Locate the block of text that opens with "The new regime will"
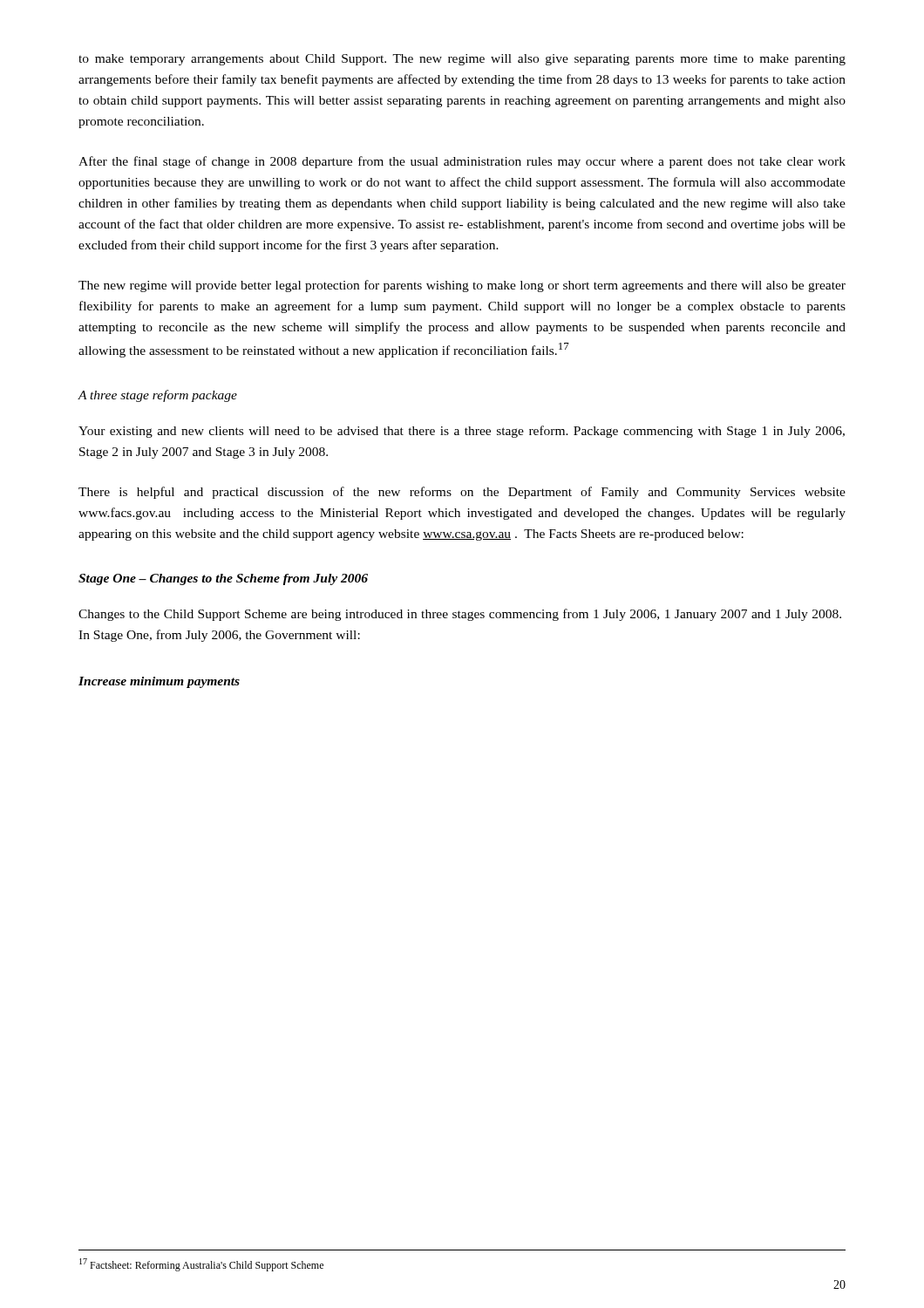924x1308 pixels. [462, 318]
